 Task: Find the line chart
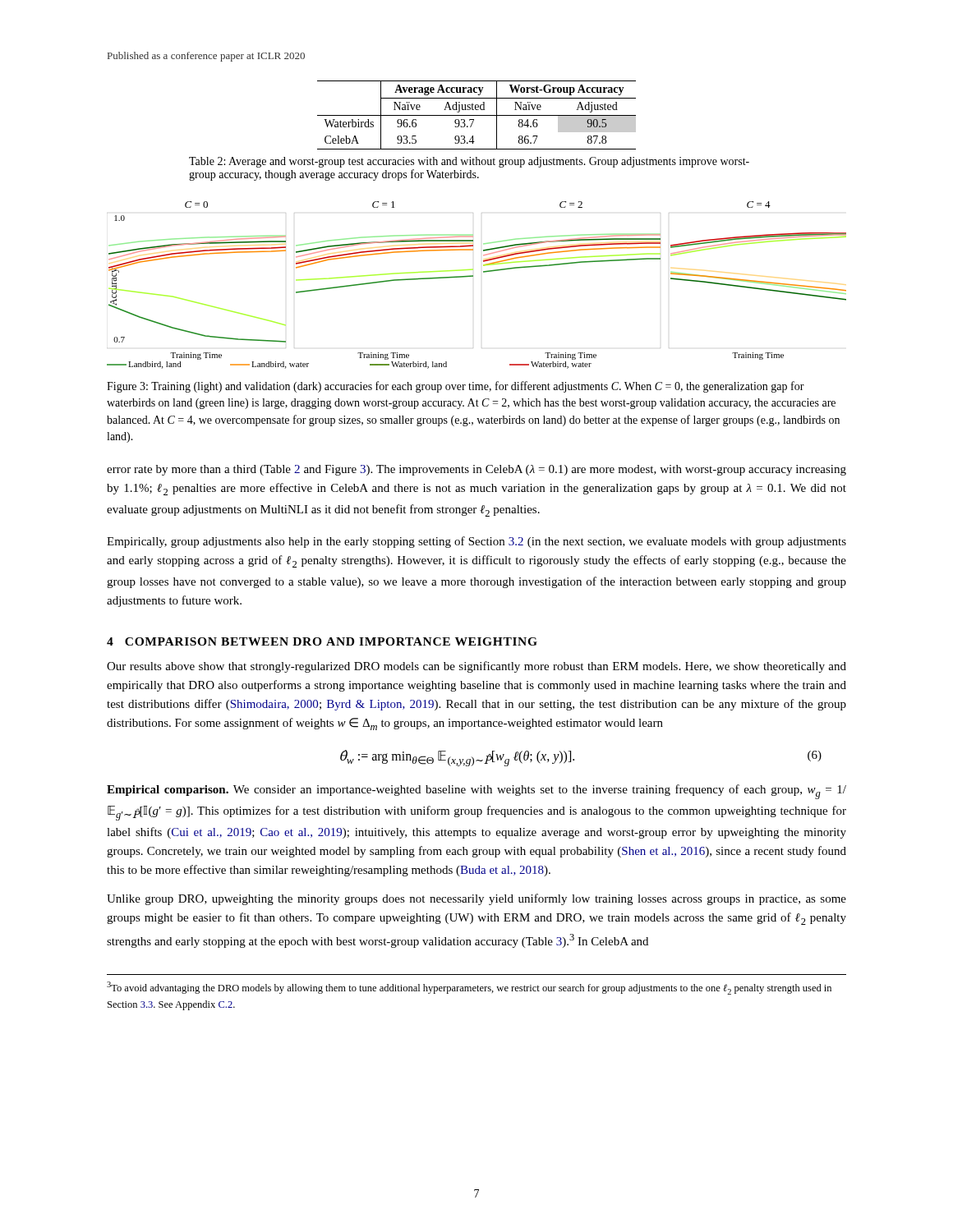[x=476, y=284]
